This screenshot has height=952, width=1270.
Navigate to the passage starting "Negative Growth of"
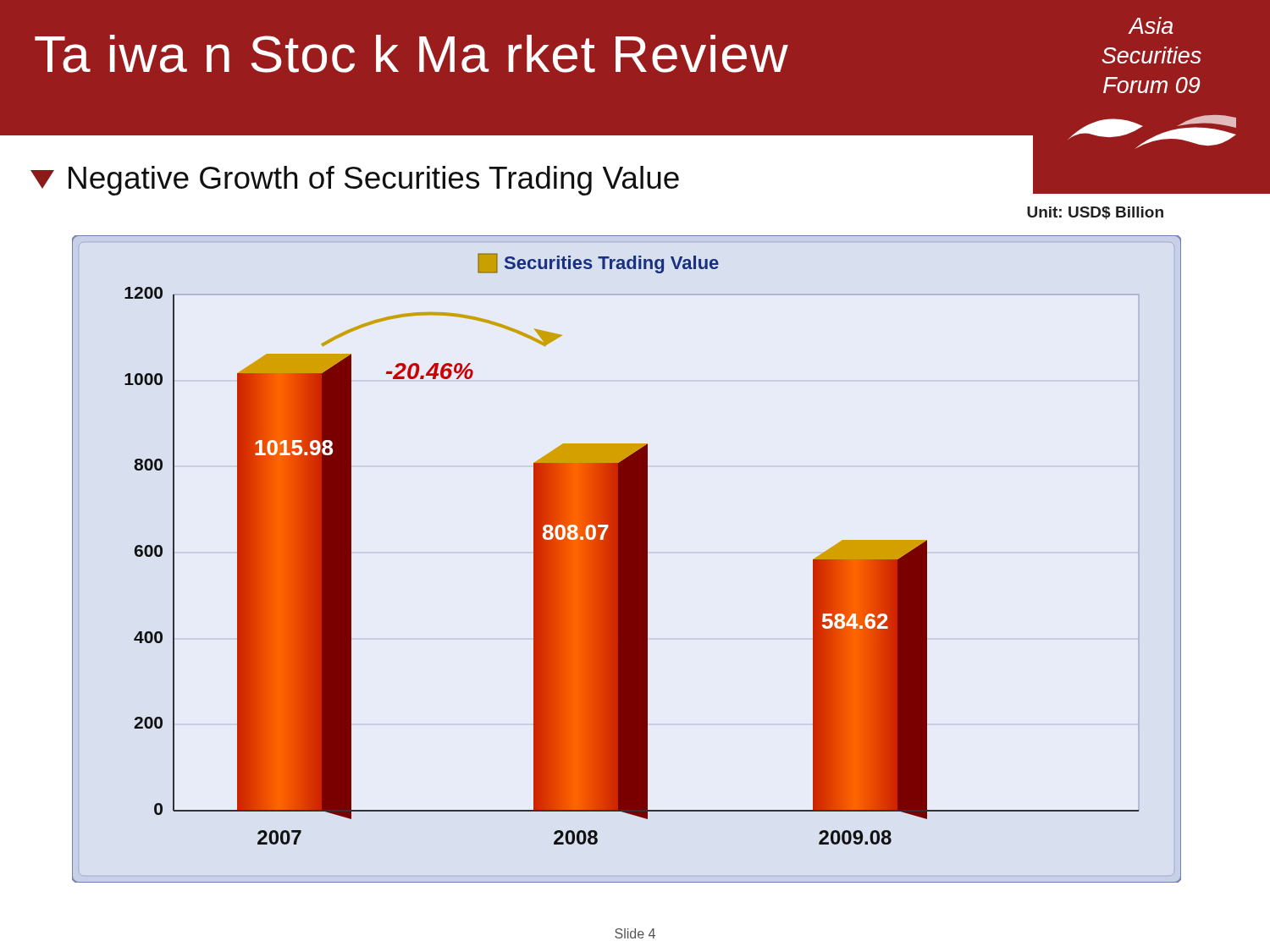pos(354,179)
